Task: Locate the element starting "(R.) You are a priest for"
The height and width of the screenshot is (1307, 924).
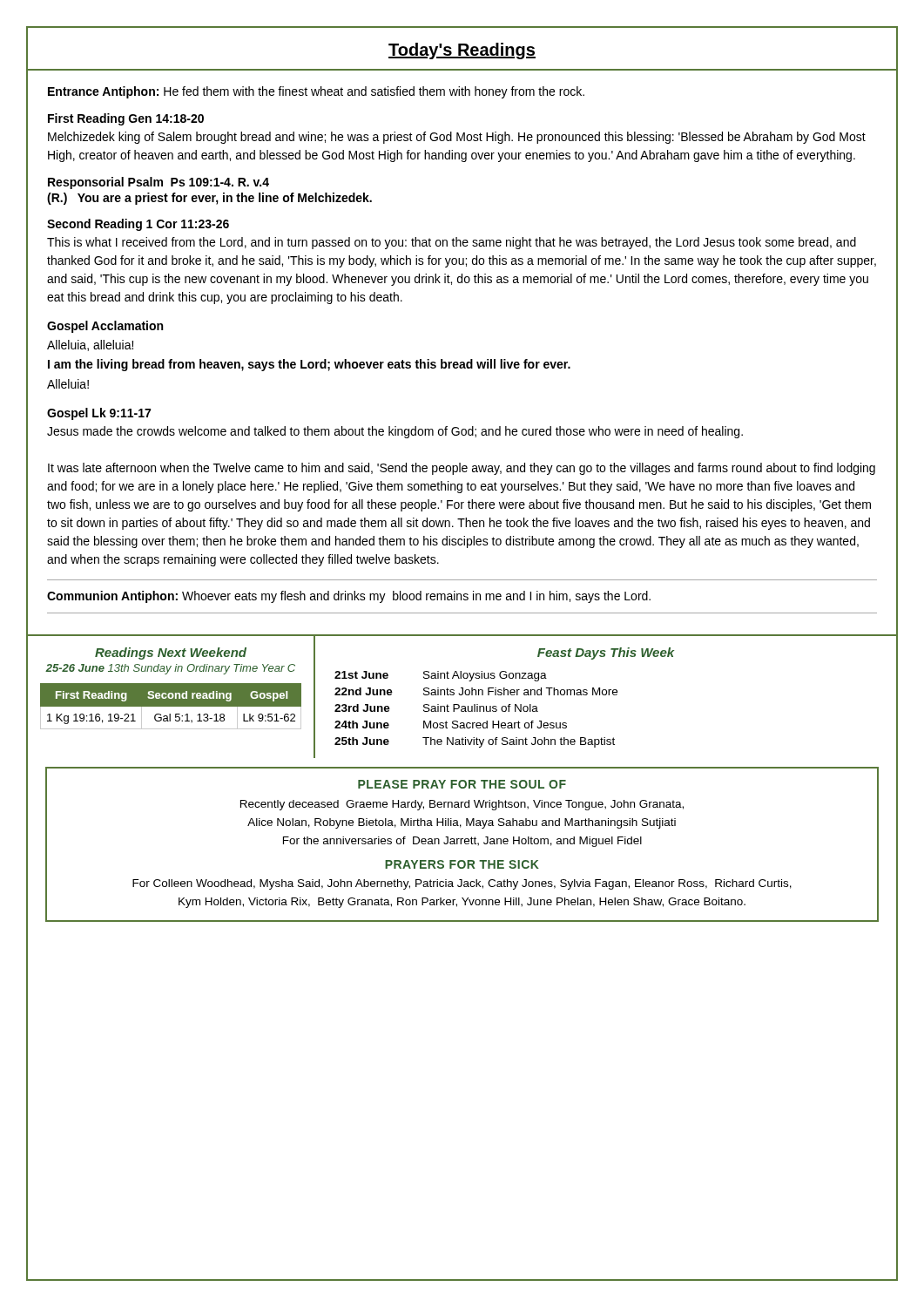Action: tap(210, 198)
